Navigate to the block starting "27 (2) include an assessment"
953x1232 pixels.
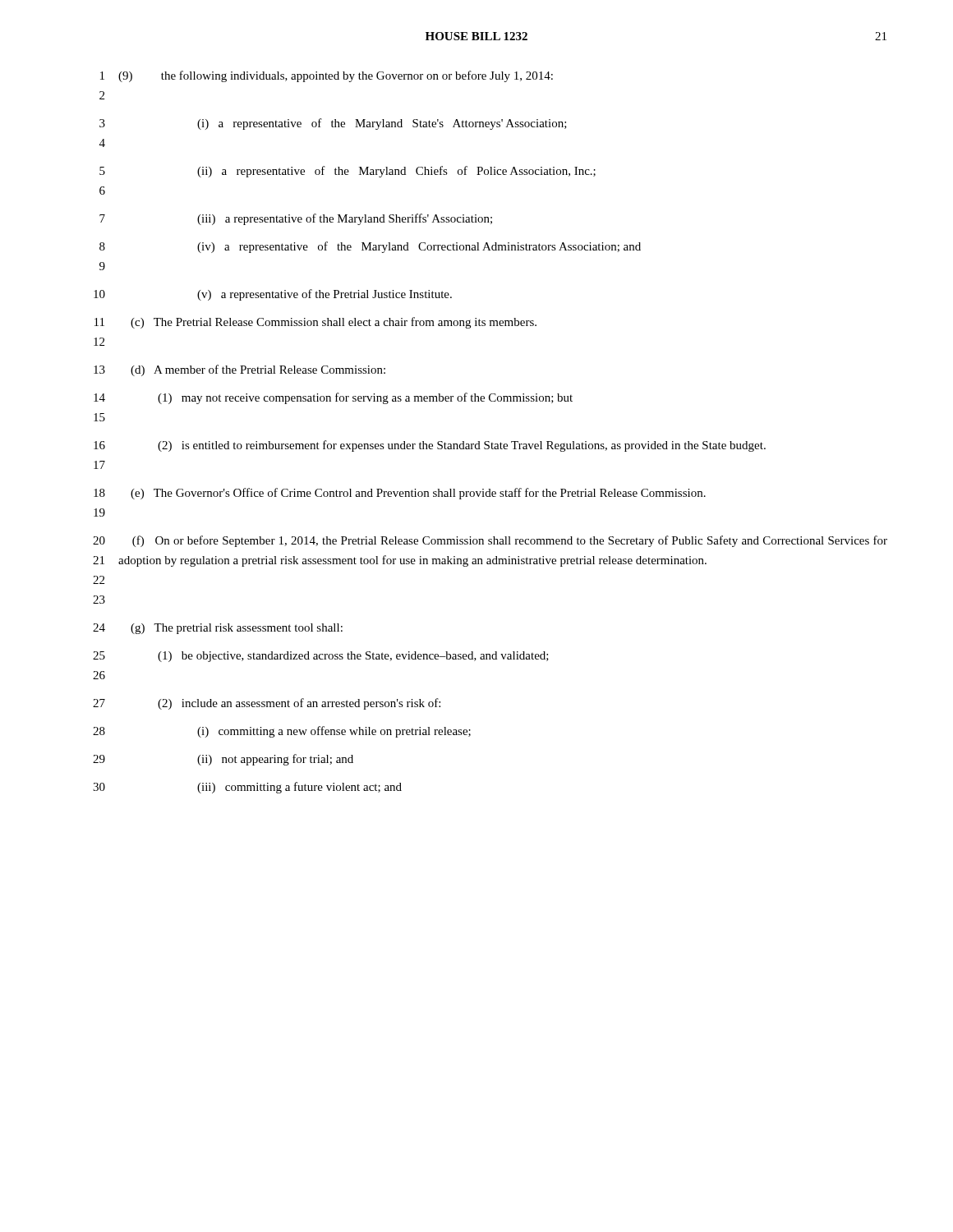tap(267, 704)
